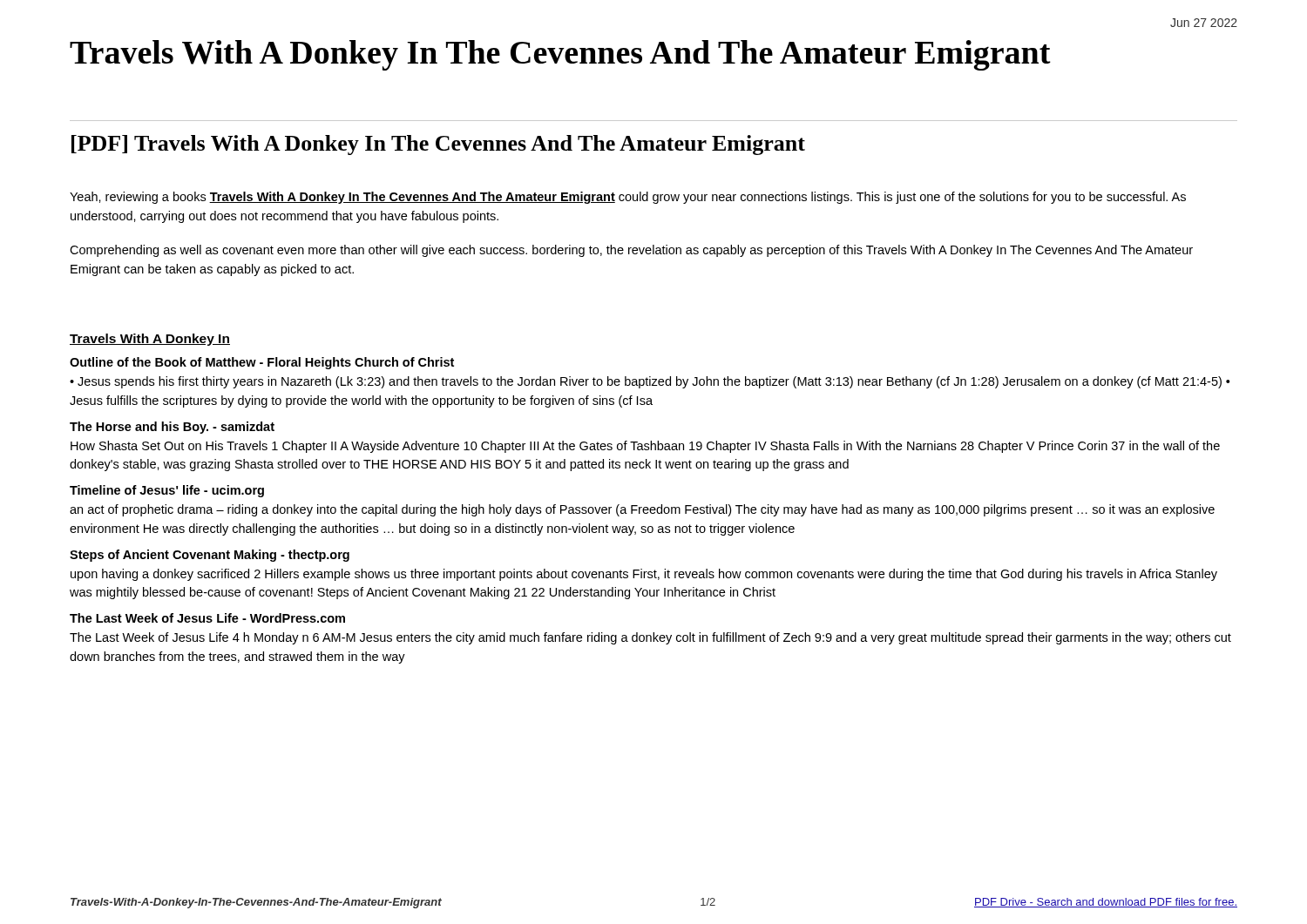Click on the section header with the text "Outline of the"
Screen dimensions: 924x1307
pyautogui.click(x=262, y=362)
